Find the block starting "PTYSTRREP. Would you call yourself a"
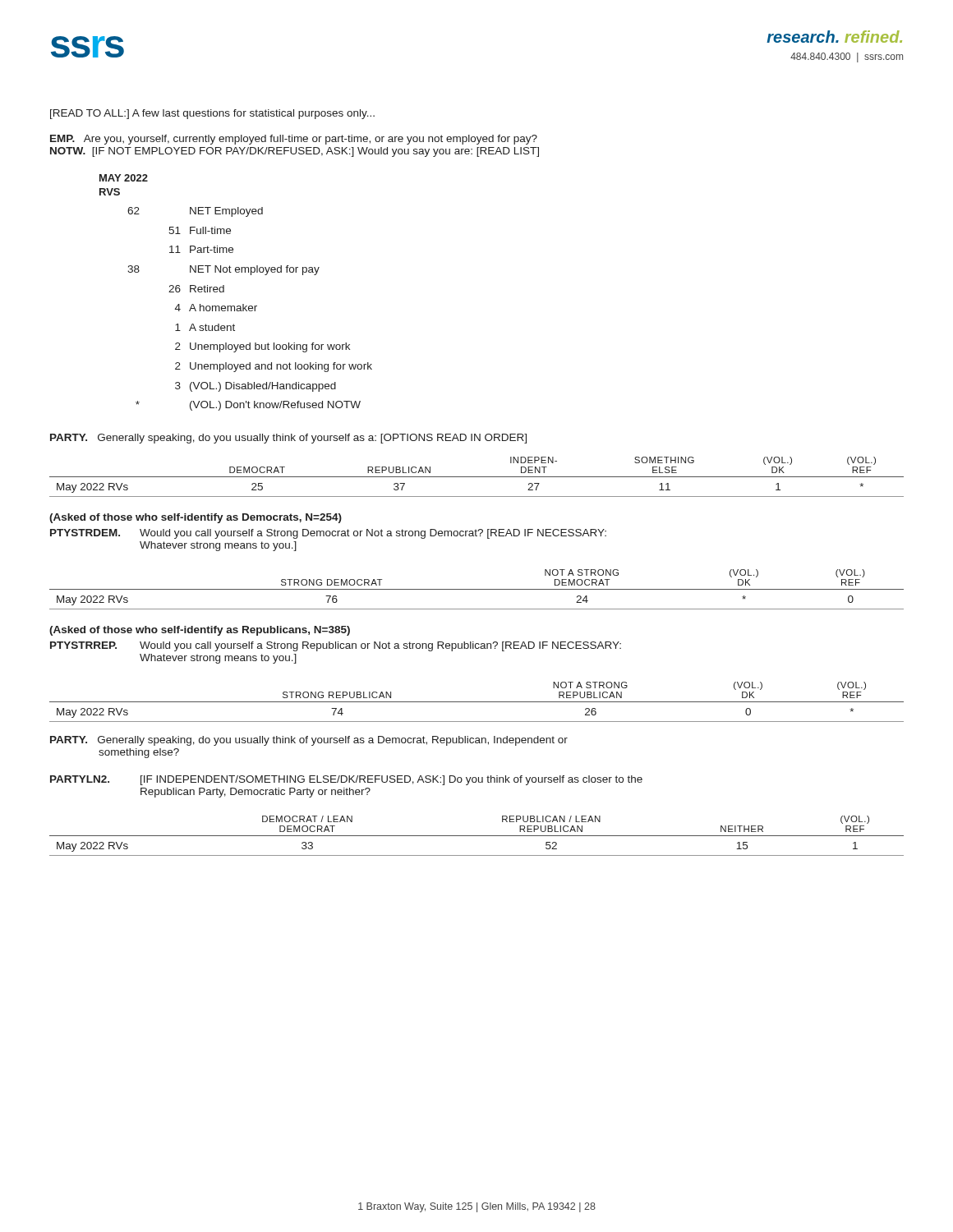This screenshot has width=953, height=1232. [x=476, y=651]
